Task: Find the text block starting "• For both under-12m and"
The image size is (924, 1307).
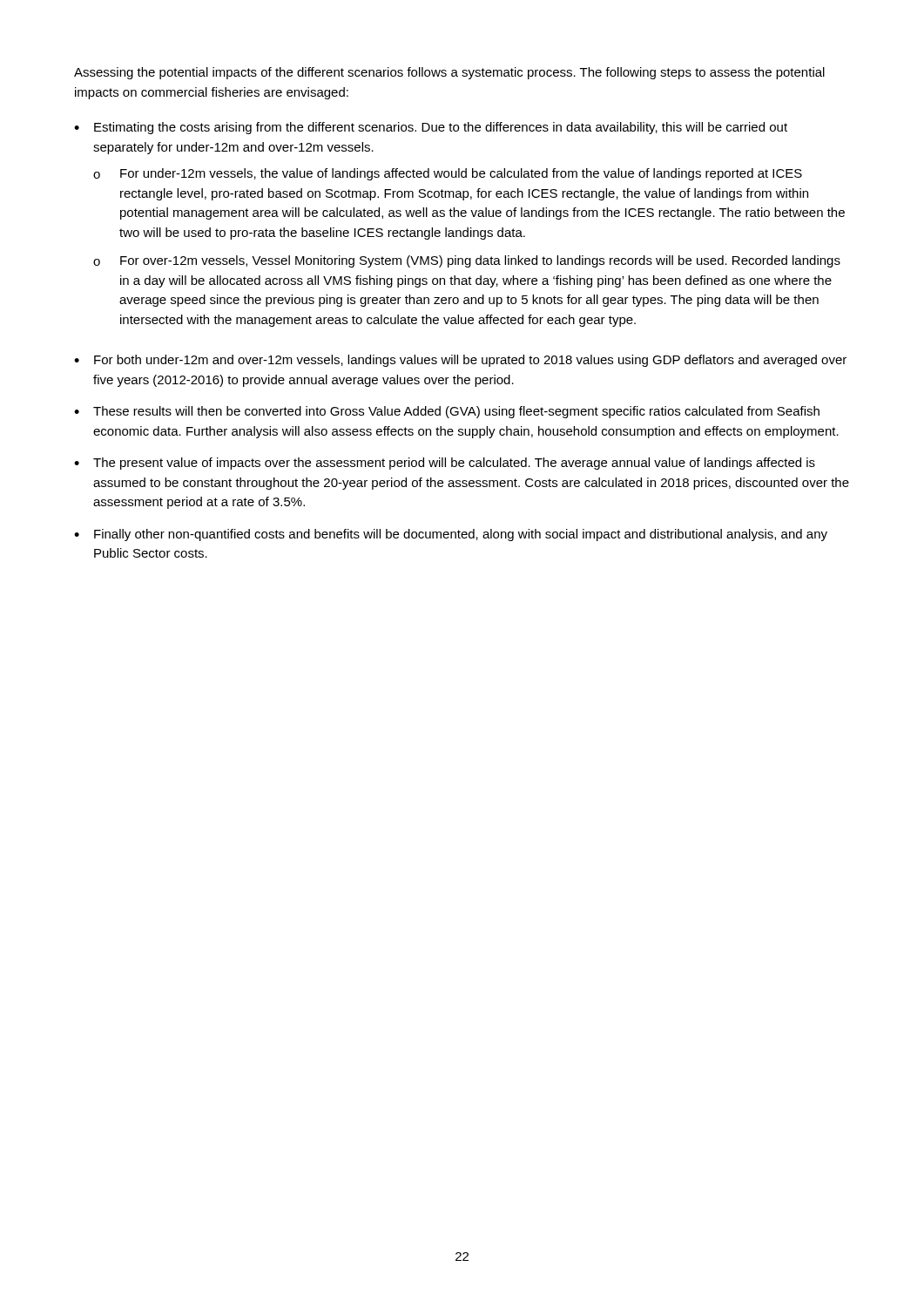Action: (x=462, y=370)
